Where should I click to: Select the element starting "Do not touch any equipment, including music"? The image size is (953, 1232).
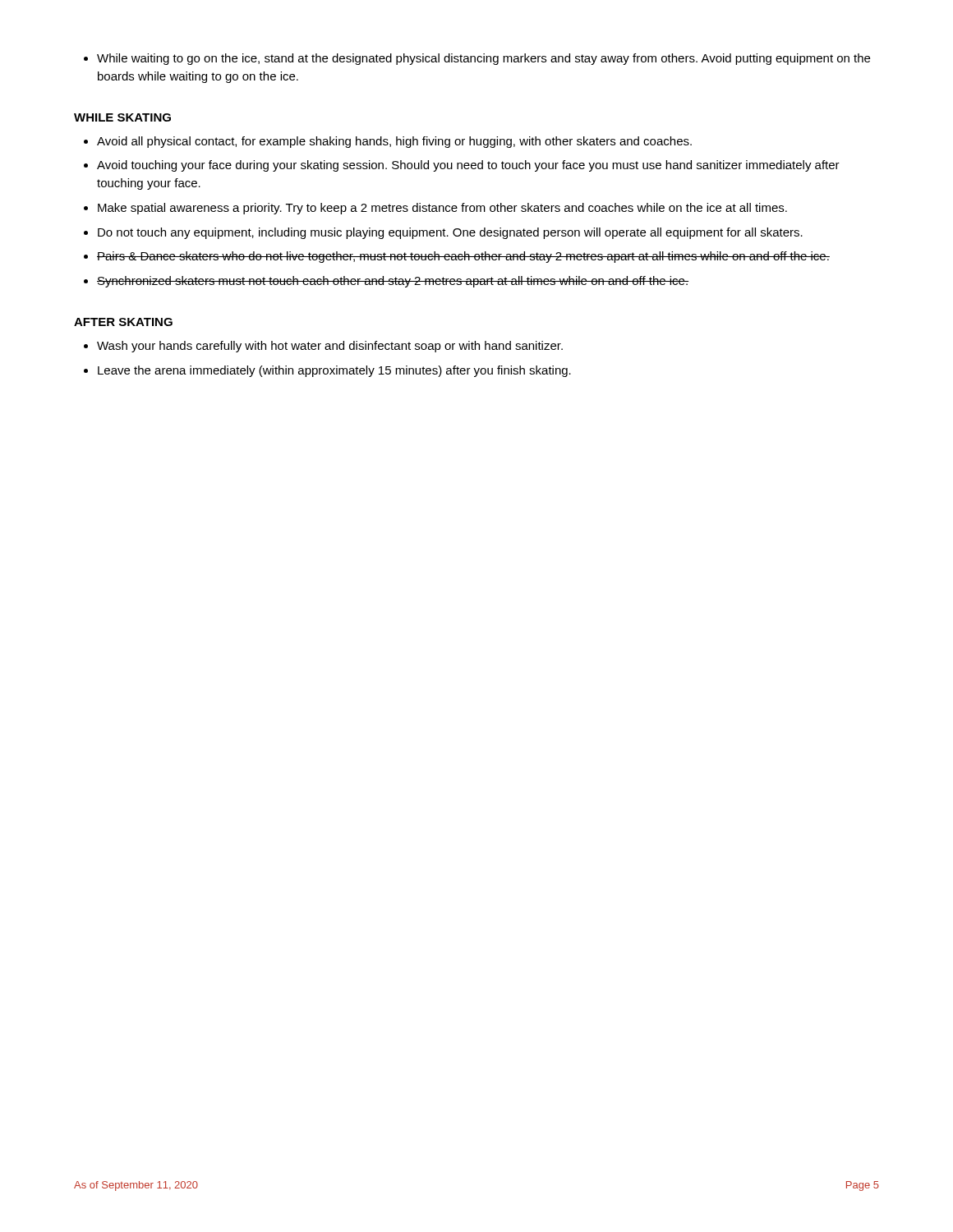476,232
